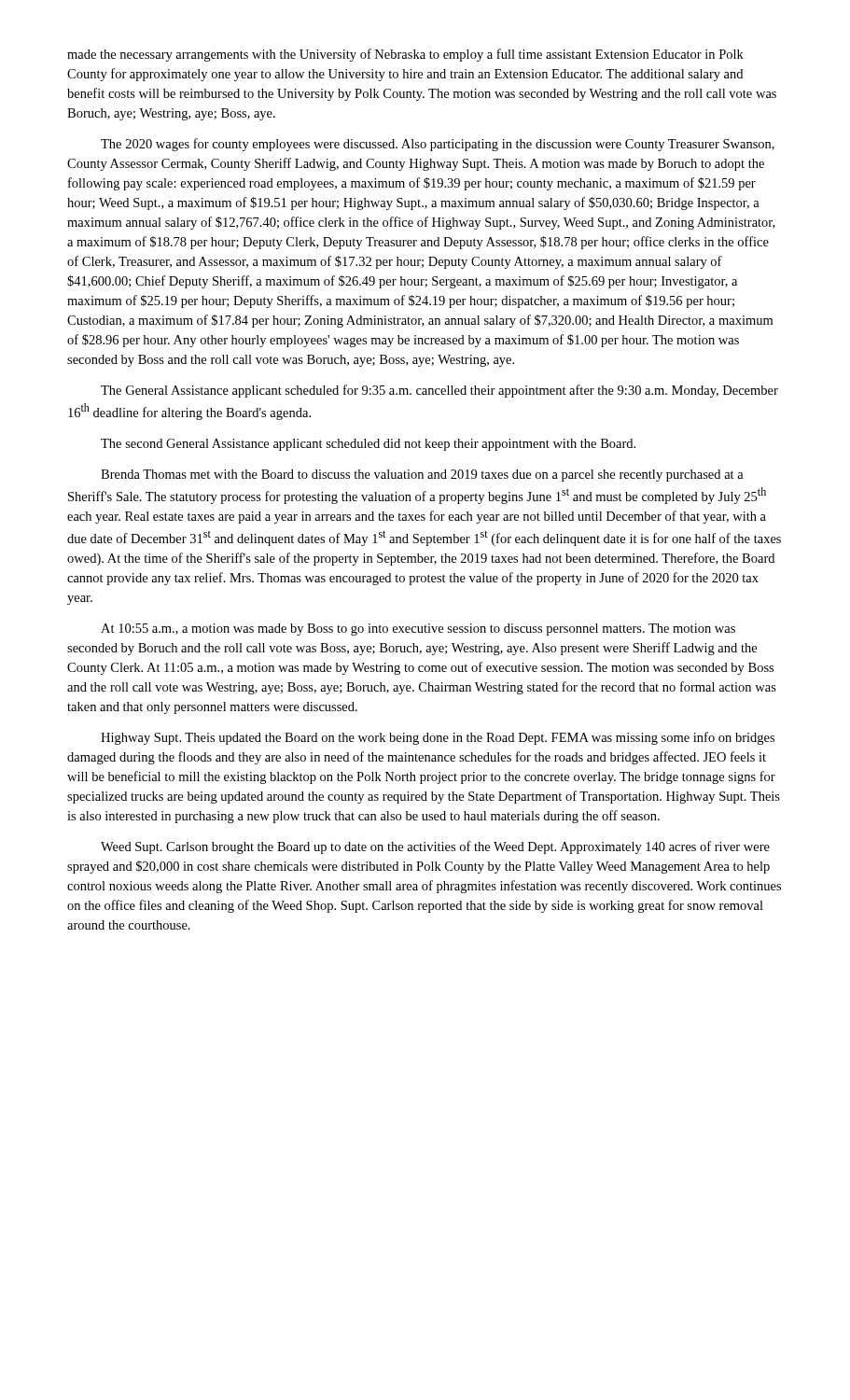Navigate to the region starting "Weed Supt. Carlson brought the"
The image size is (850, 1400).
point(425,886)
